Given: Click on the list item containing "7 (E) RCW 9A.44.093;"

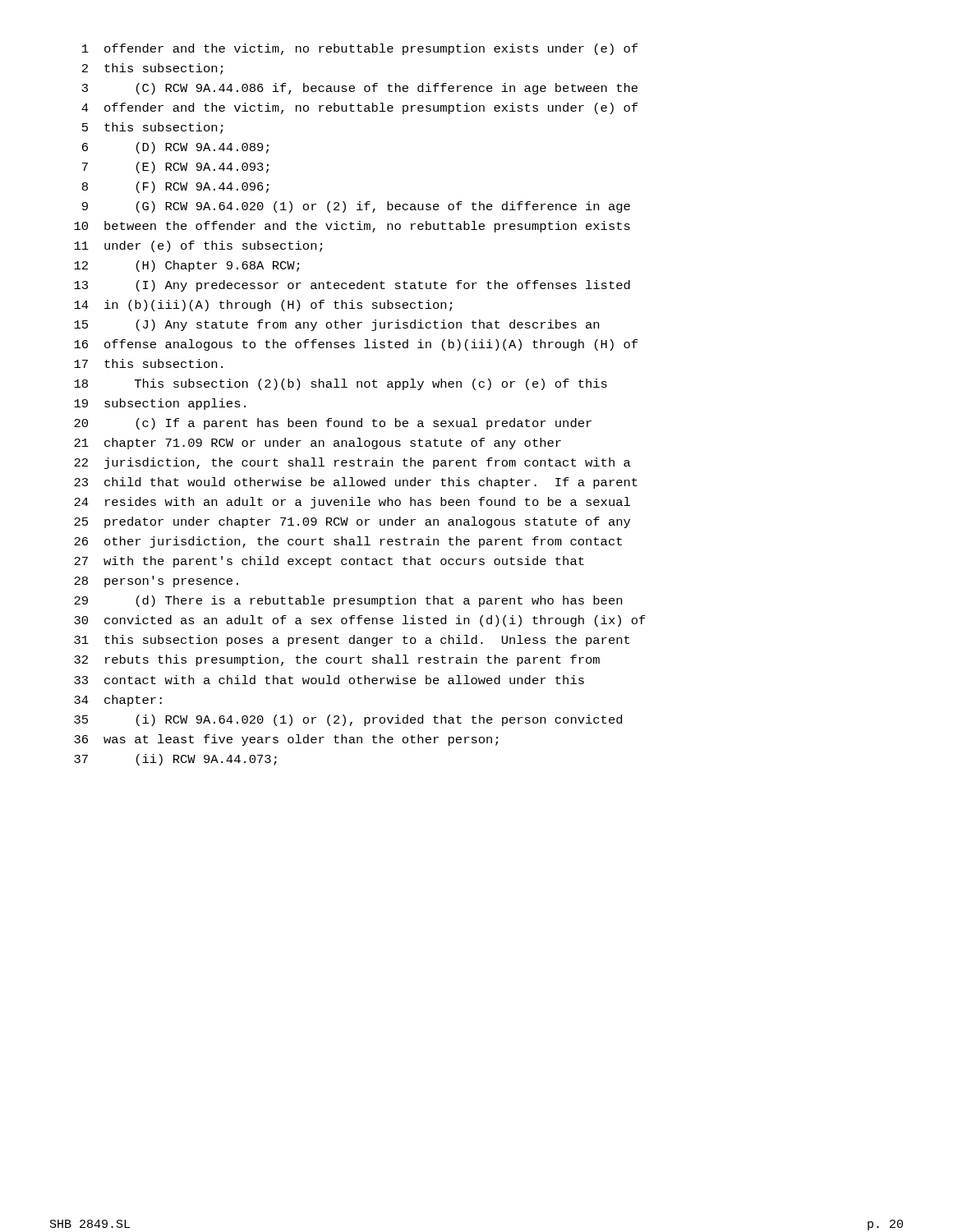Looking at the screenshot, I should (175, 168).
